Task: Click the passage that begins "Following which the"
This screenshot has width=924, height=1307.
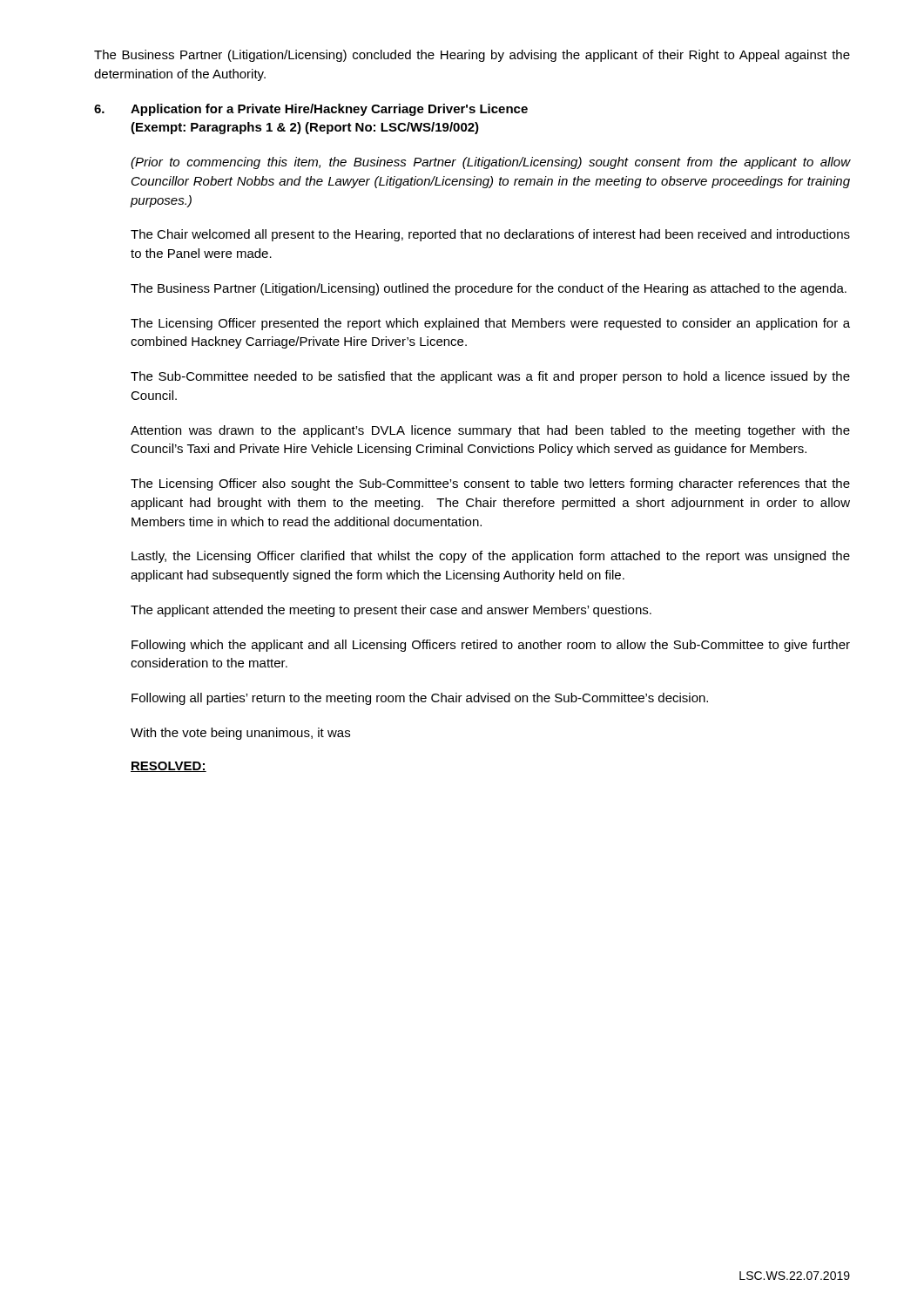Action: pyautogui.click(x=490, y=653)
